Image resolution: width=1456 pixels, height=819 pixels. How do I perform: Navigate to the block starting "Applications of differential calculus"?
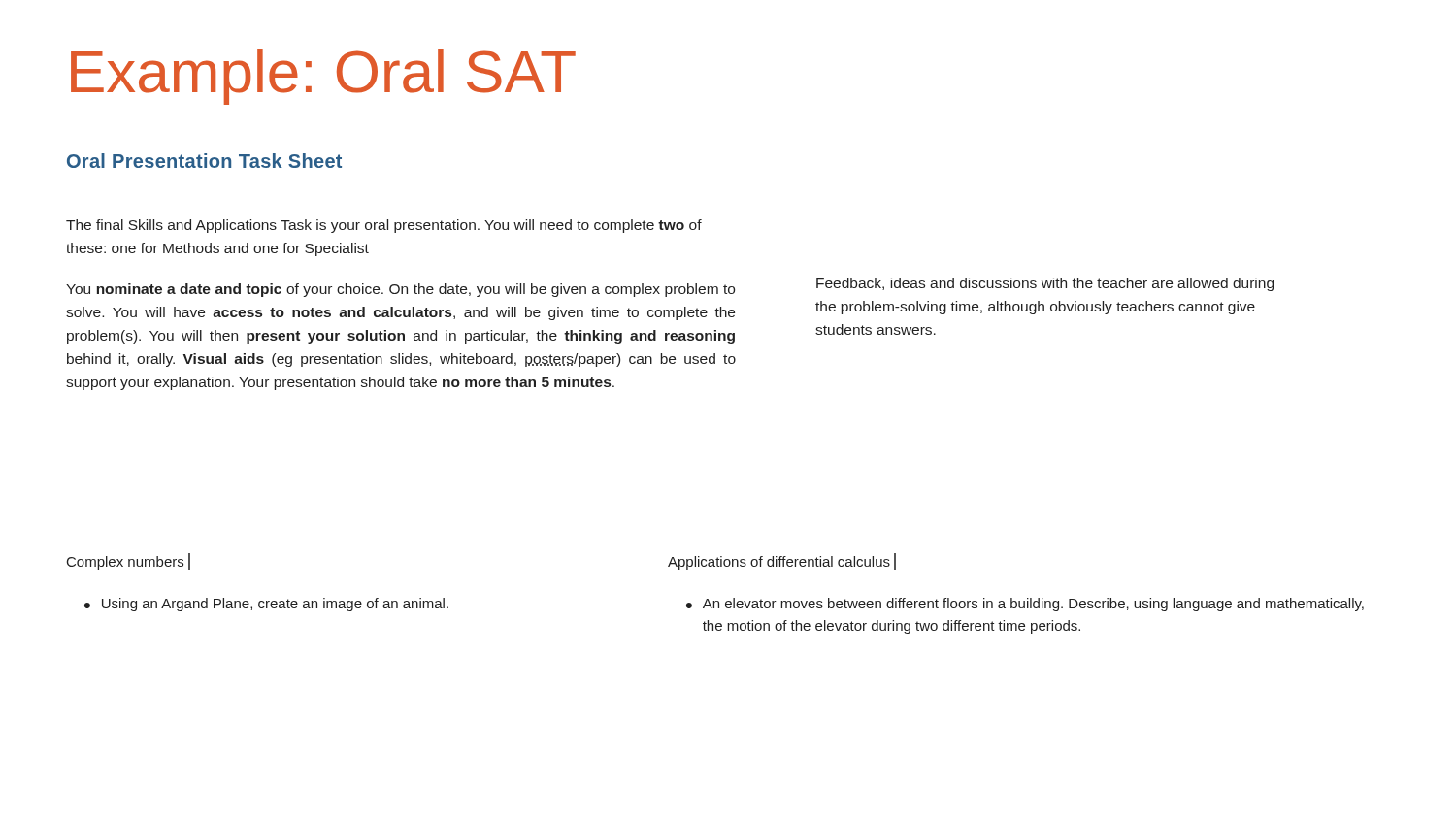782,561
